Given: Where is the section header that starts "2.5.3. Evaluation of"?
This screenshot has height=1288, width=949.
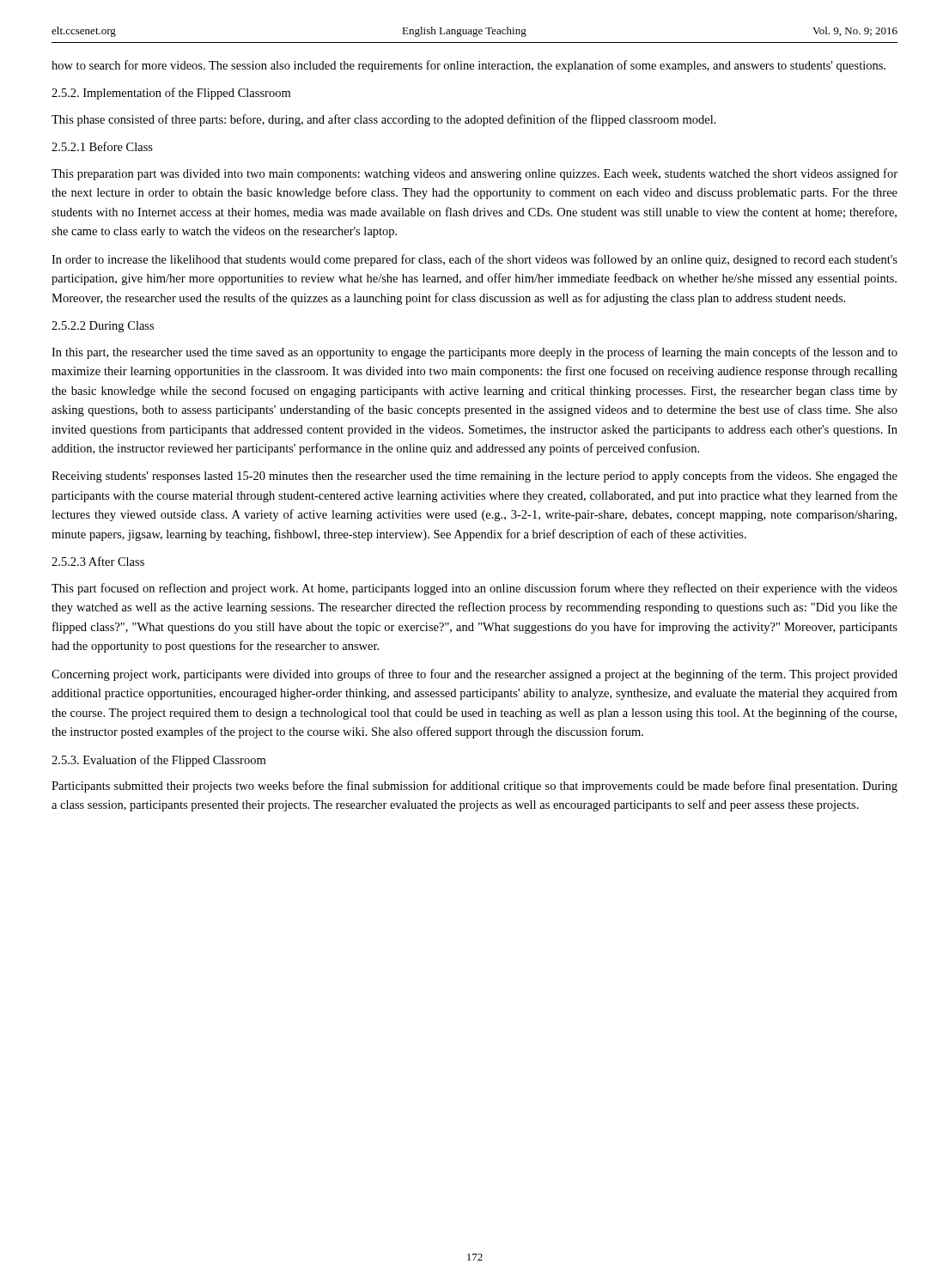Looking at the screenshot, I should coord(159,760).
